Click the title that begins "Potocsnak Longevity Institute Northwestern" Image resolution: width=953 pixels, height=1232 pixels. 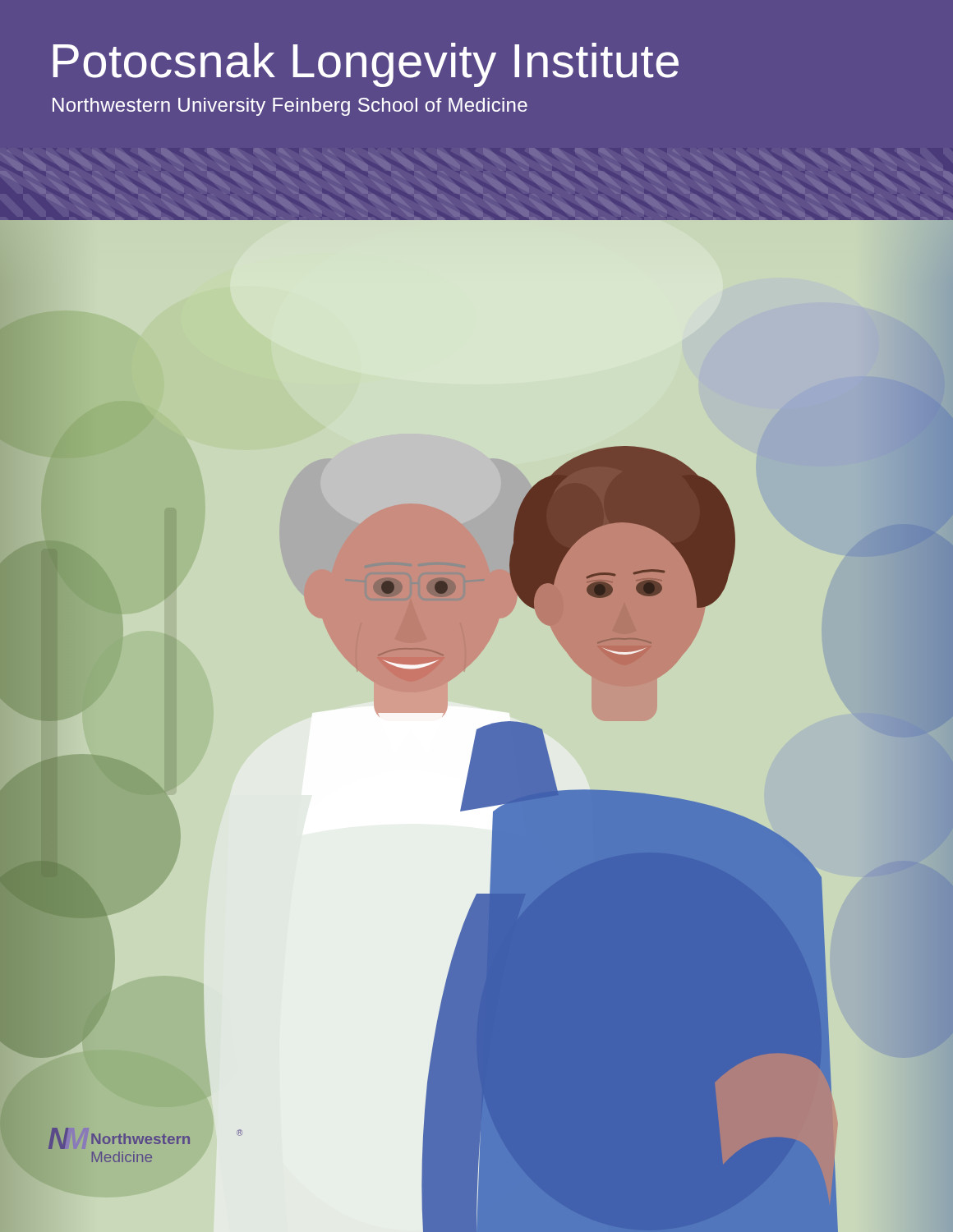[365, 75]
